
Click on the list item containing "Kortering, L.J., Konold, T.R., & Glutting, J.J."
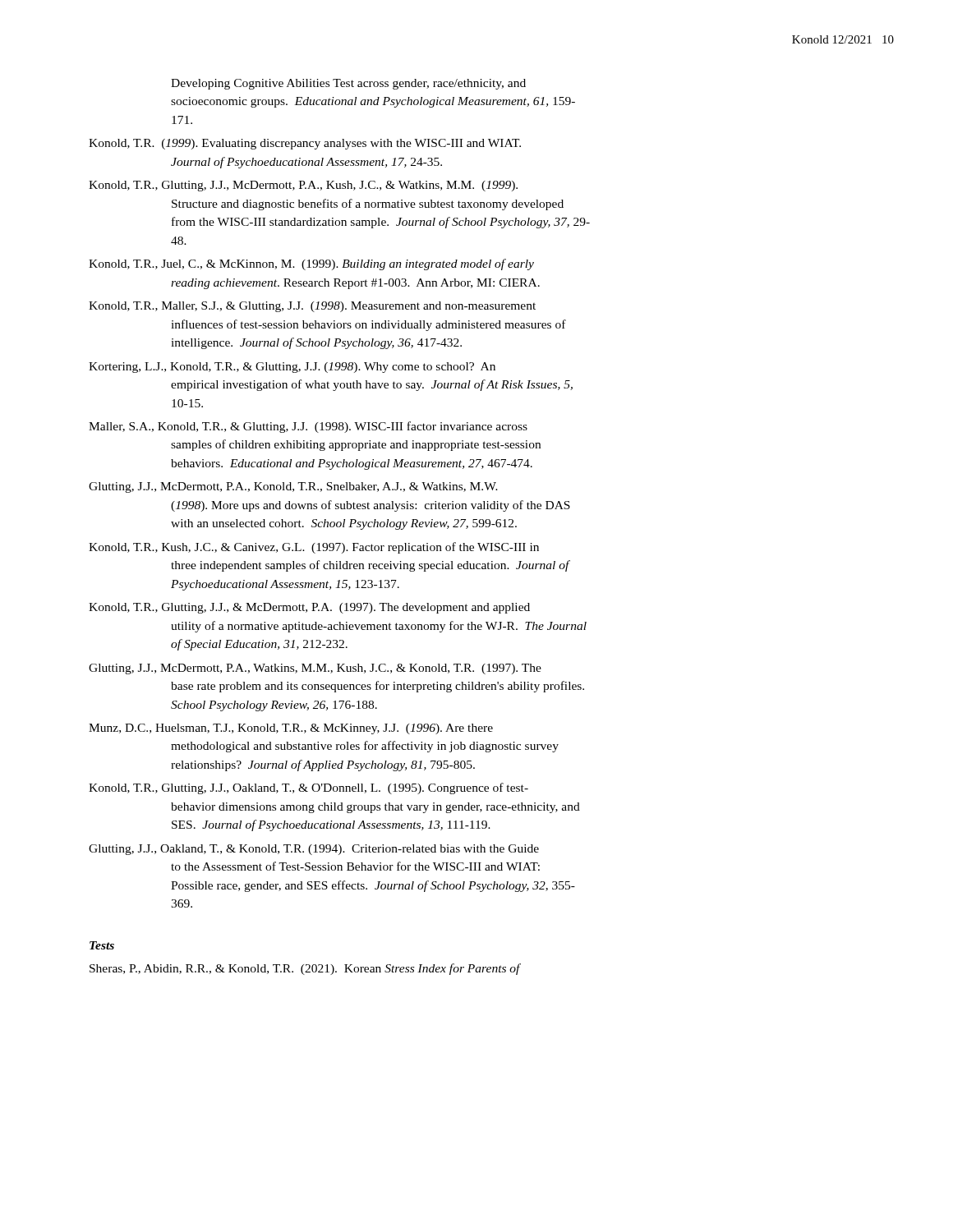[x=331, y=384]
